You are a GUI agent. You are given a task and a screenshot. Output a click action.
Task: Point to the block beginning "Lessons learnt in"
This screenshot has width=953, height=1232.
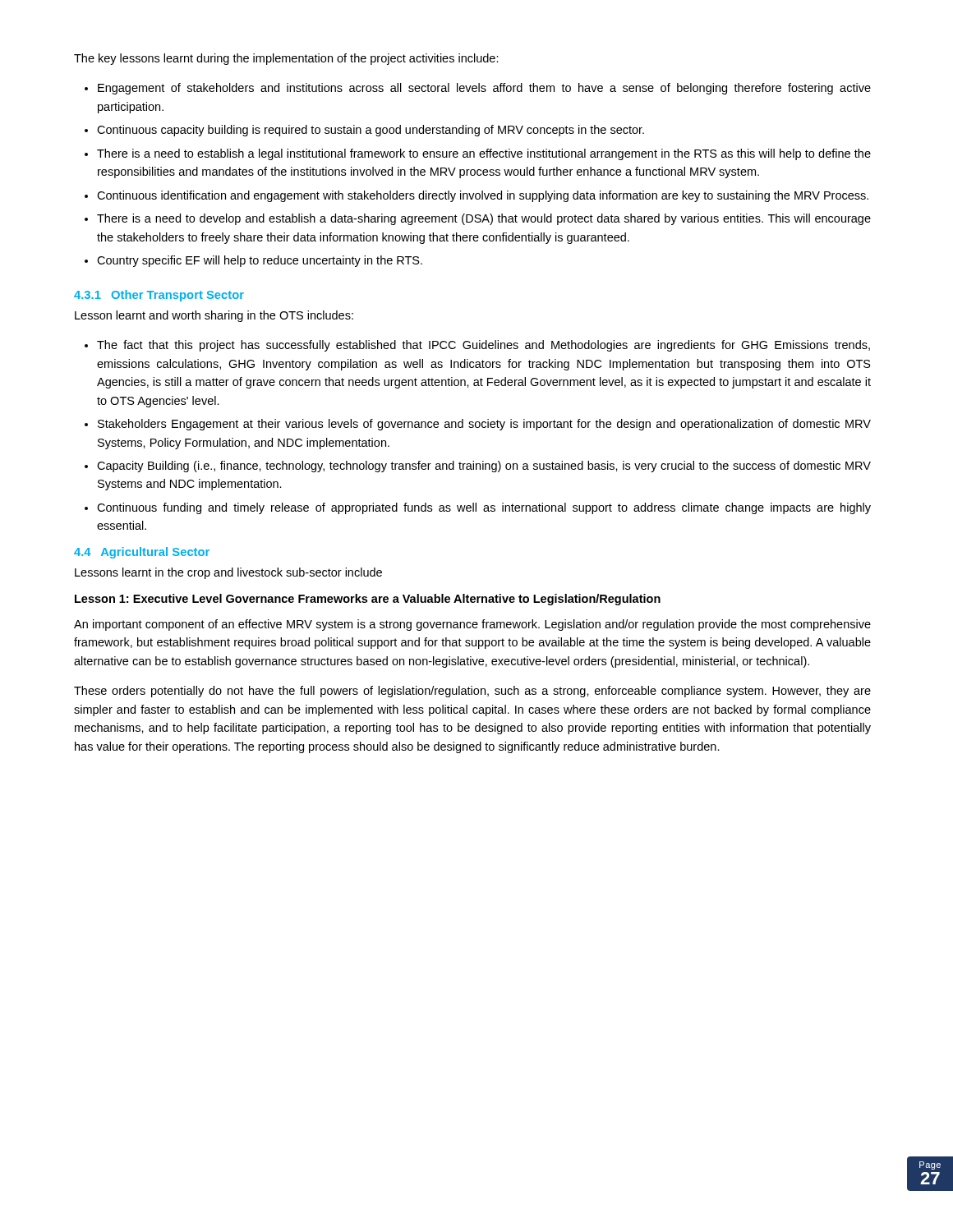[228, 572]
